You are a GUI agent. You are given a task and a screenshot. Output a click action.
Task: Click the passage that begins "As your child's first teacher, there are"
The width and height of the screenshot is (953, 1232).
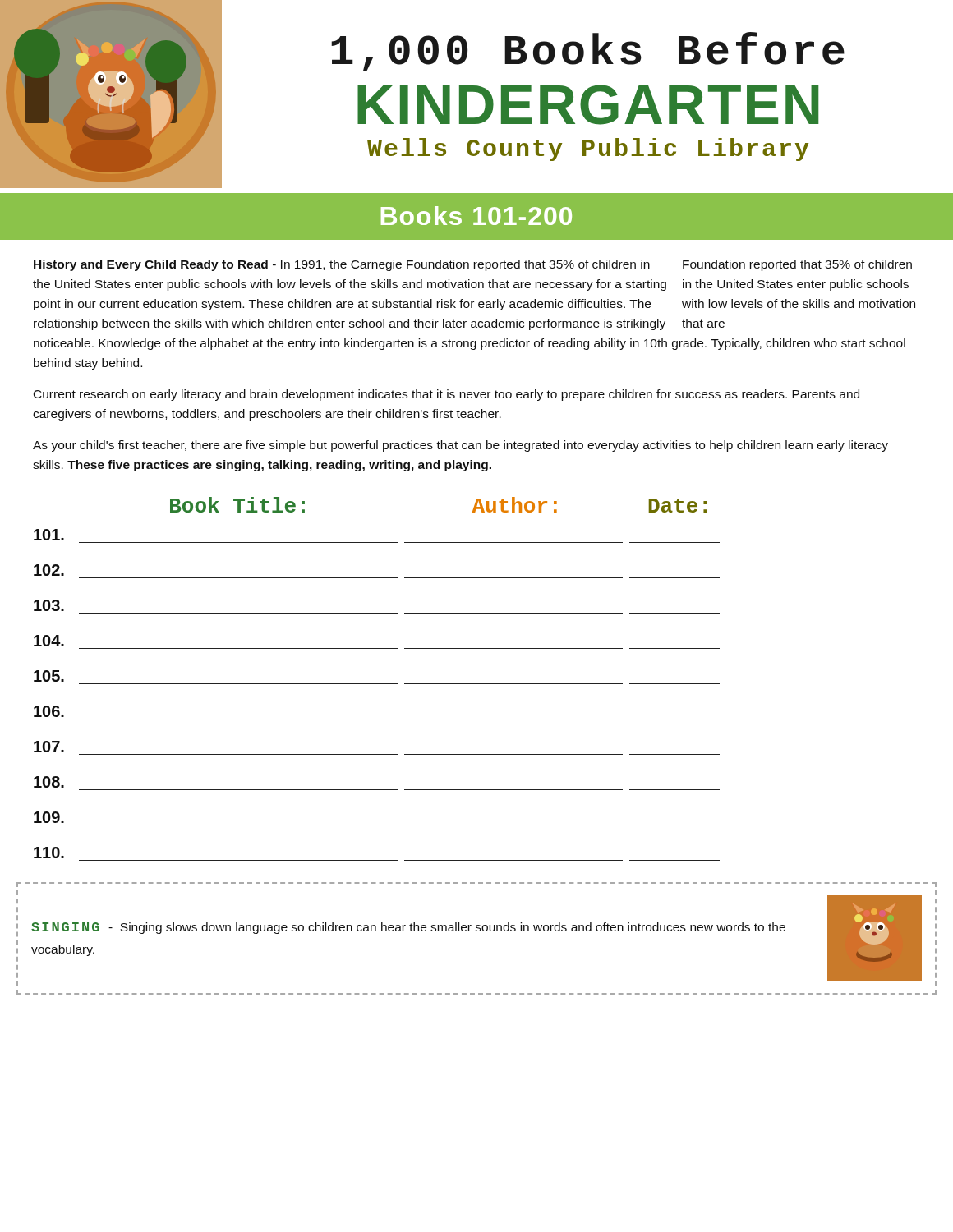[476, 455]
